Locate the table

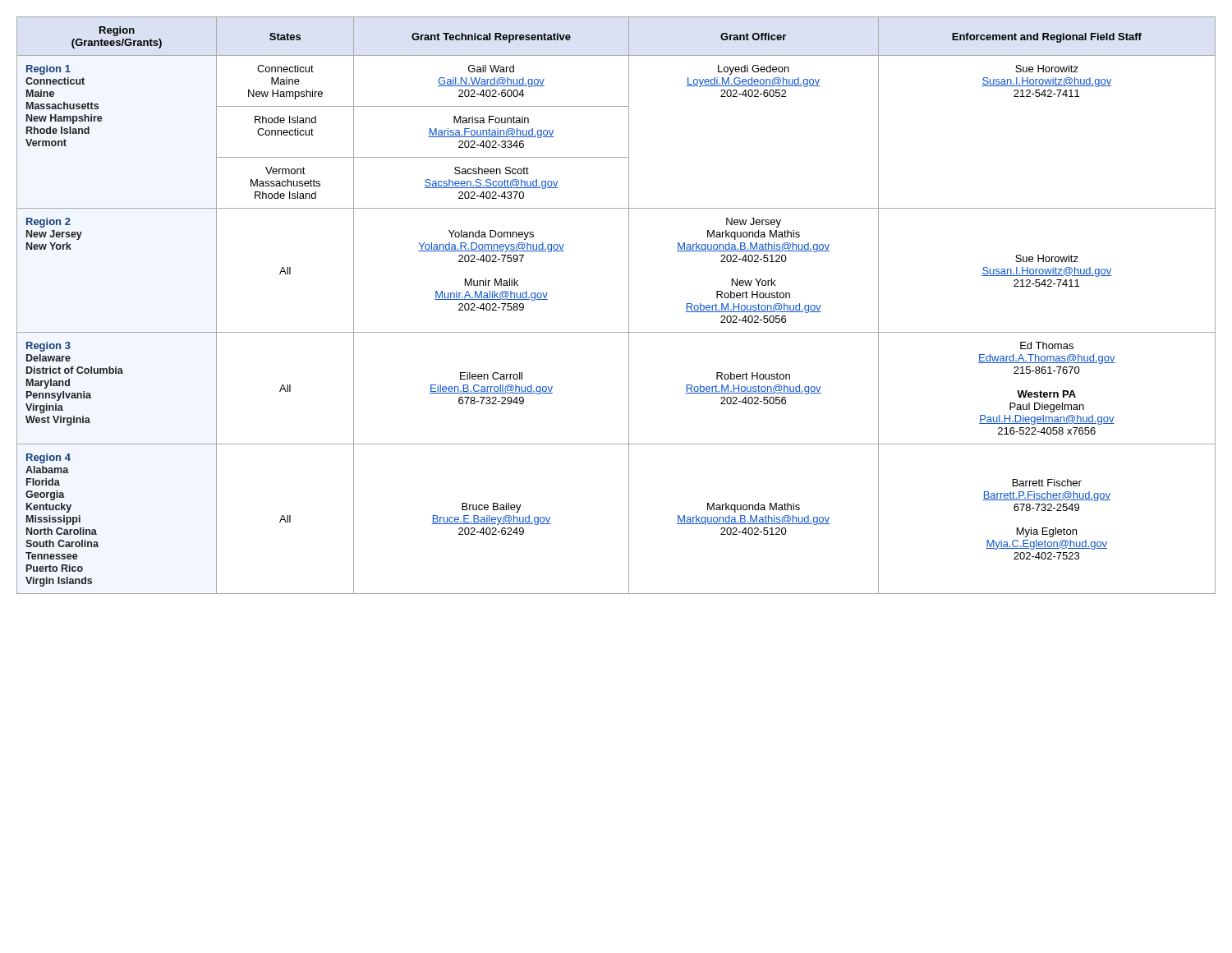[616, 305]
